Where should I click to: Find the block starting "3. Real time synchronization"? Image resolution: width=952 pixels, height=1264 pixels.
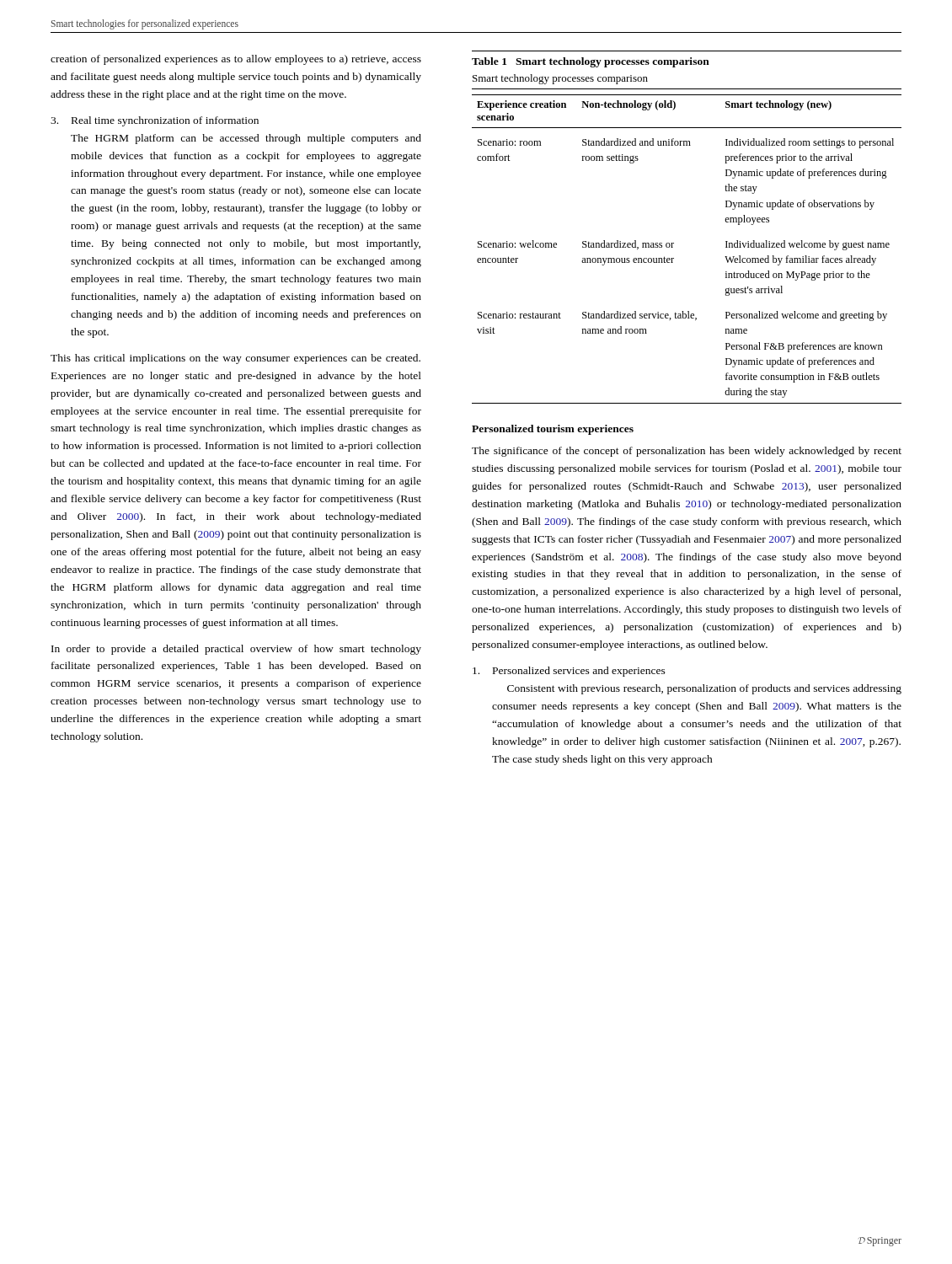pos(236,226)
